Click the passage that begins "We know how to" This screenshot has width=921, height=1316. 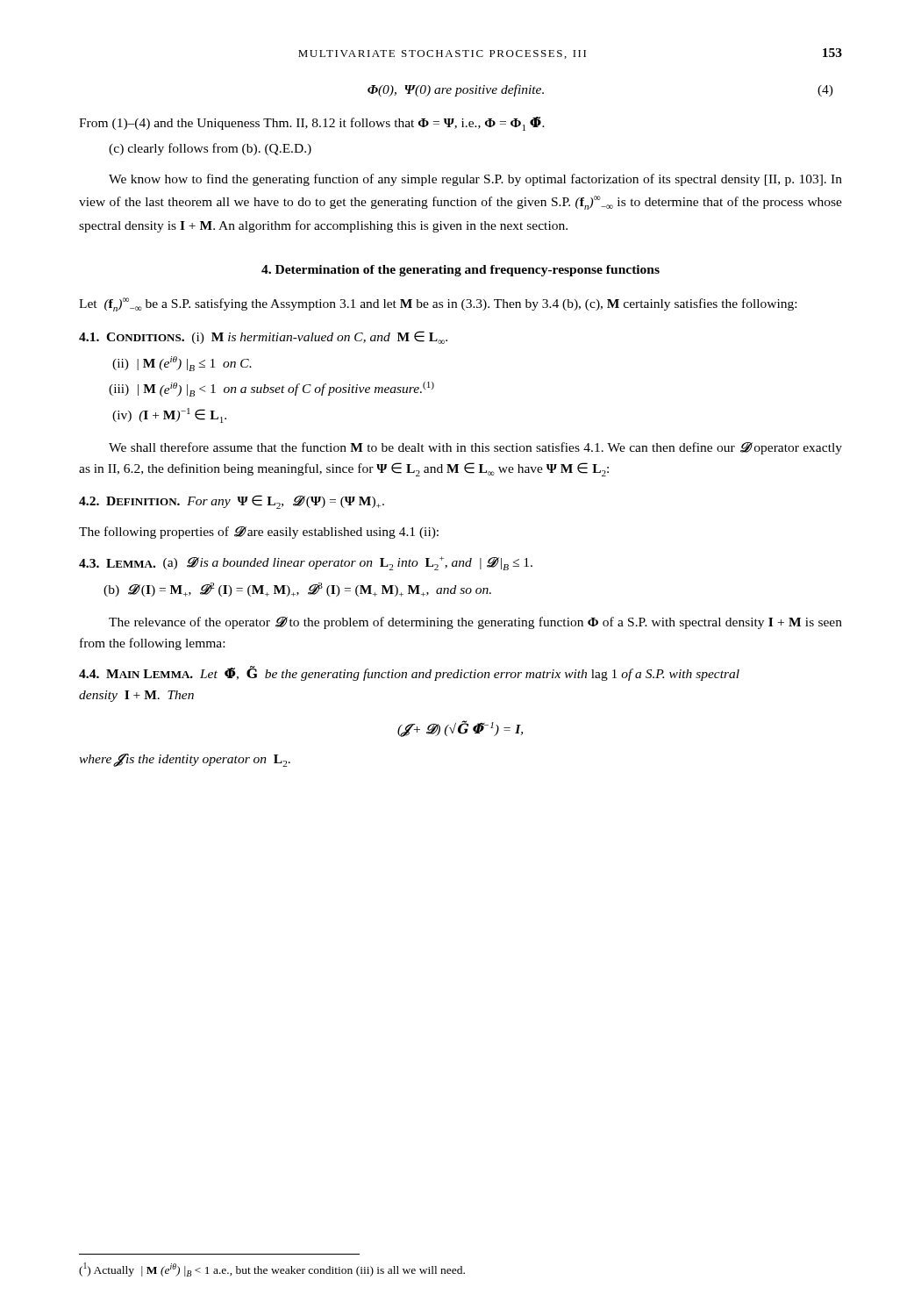(x=460, y=202)
